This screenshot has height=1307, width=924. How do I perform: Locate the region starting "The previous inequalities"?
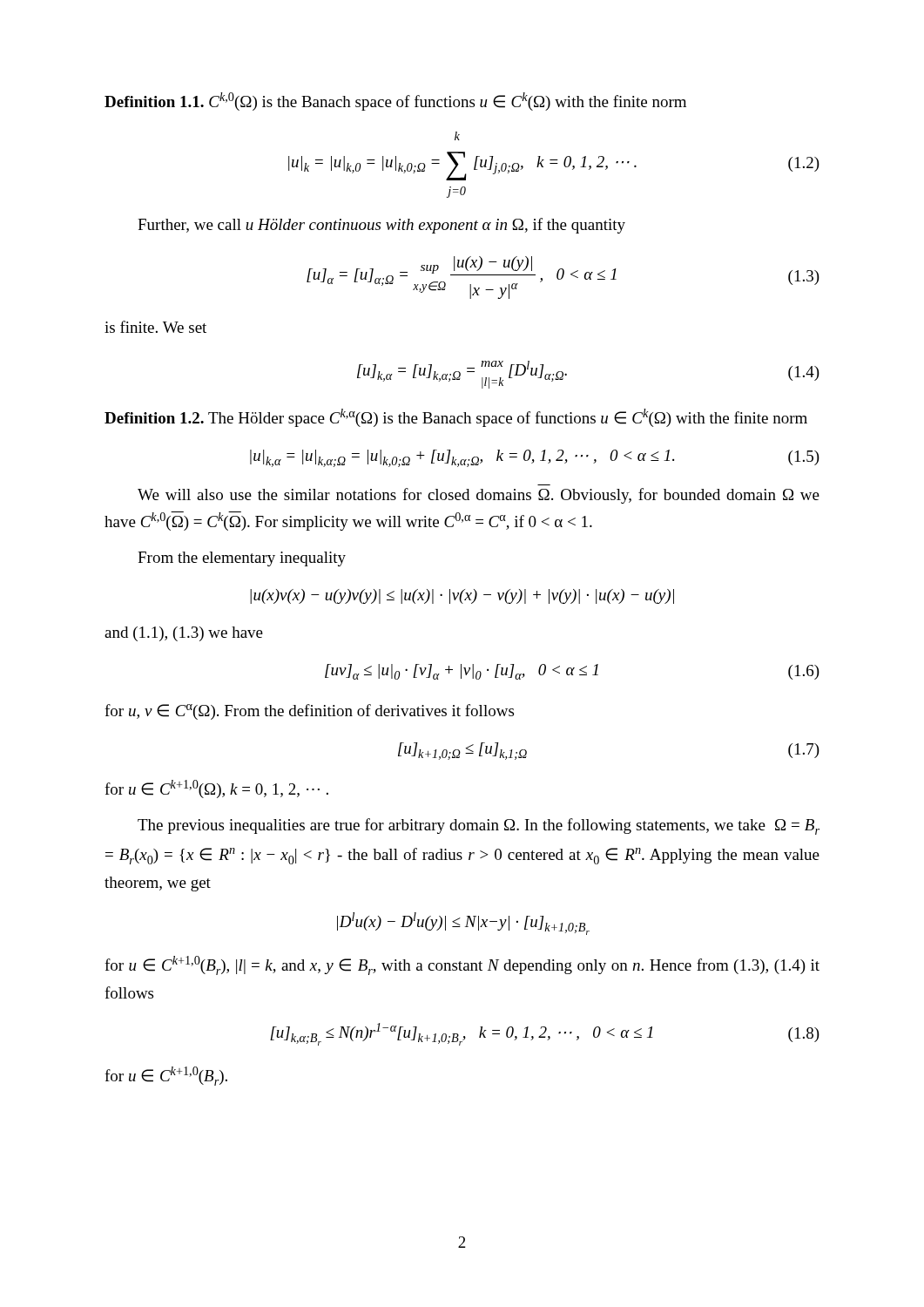tap(462, 854)
